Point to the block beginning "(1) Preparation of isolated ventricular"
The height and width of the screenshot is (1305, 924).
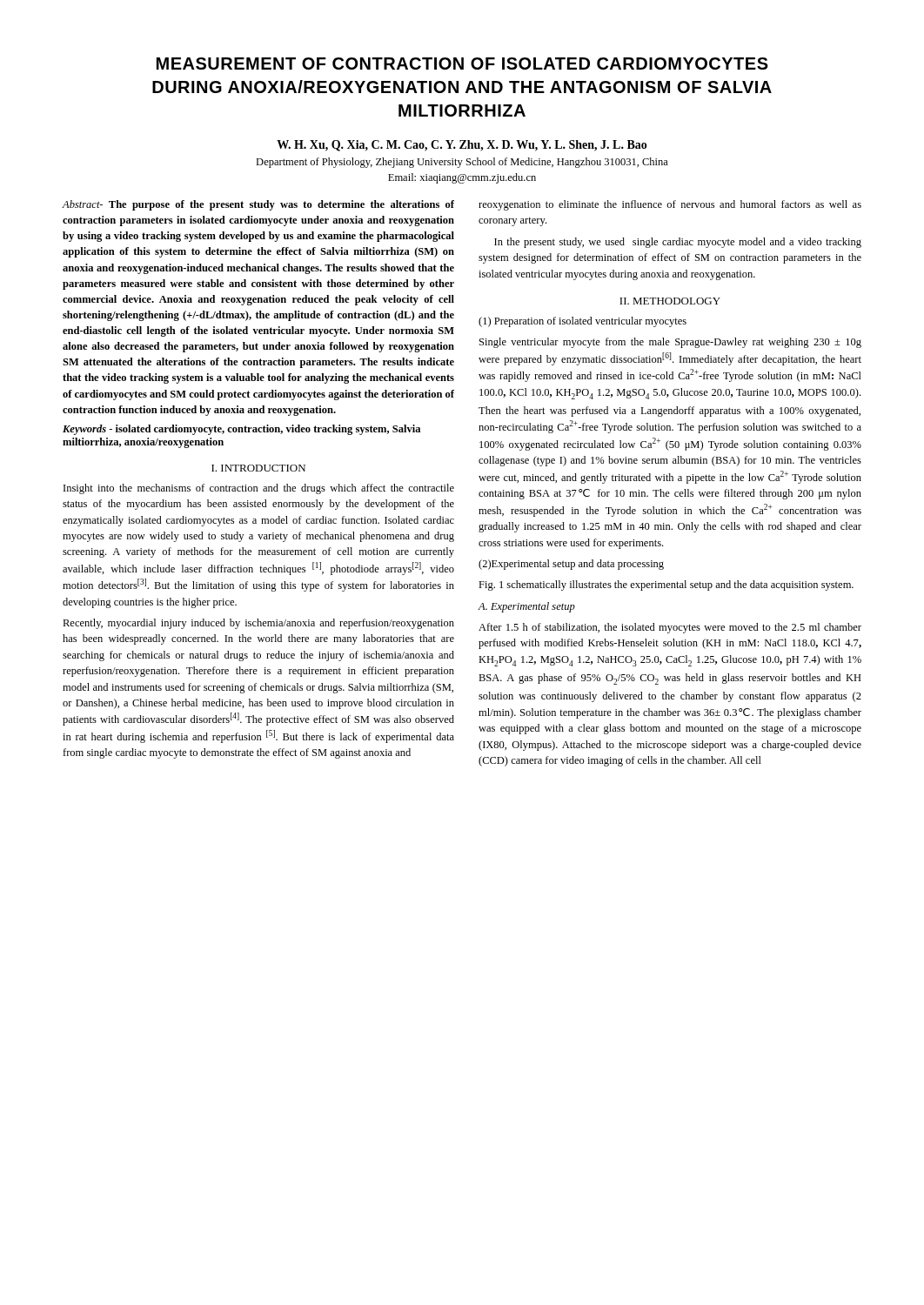[x=670, y=541]
